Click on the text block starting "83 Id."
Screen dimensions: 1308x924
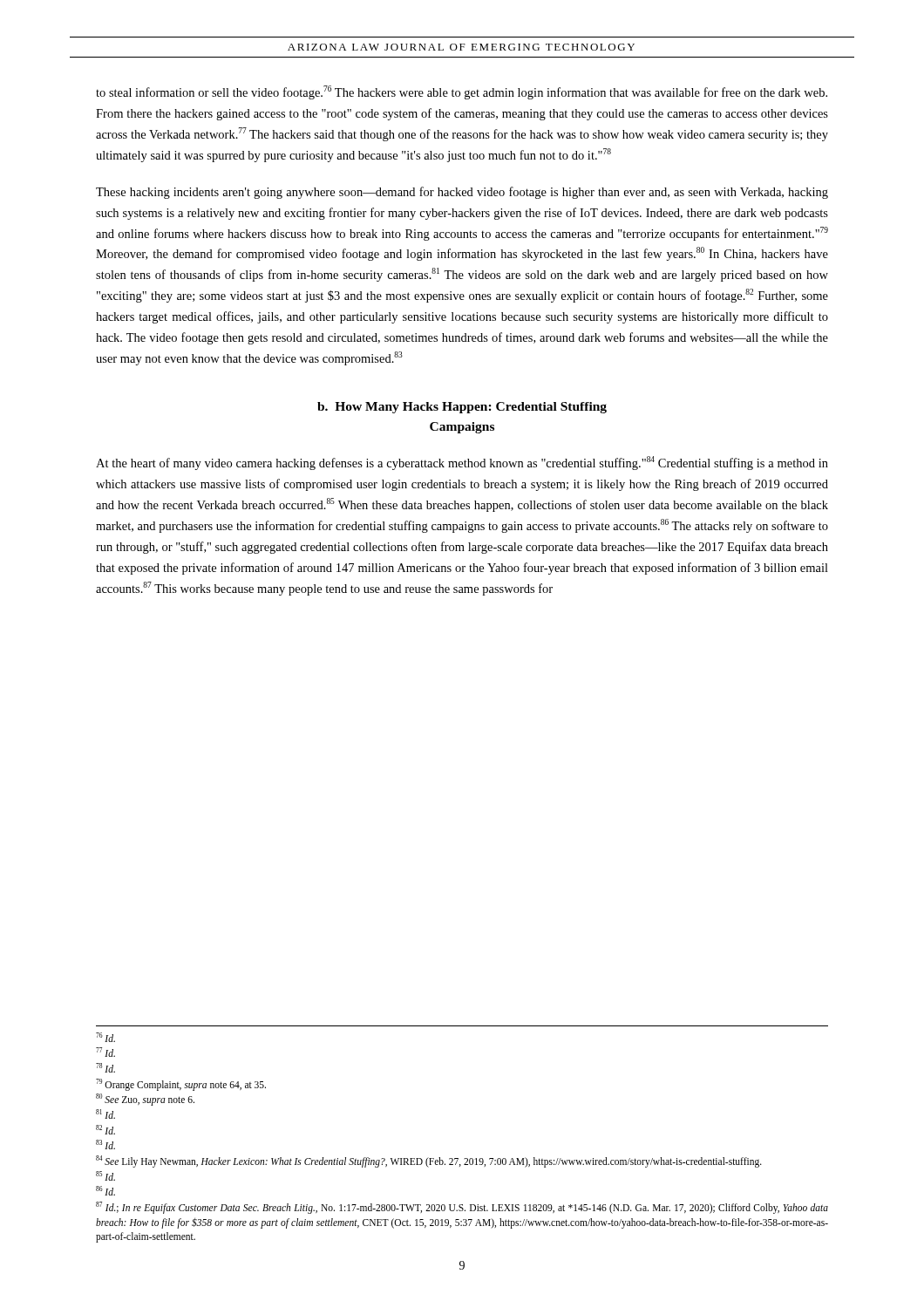106,1145
